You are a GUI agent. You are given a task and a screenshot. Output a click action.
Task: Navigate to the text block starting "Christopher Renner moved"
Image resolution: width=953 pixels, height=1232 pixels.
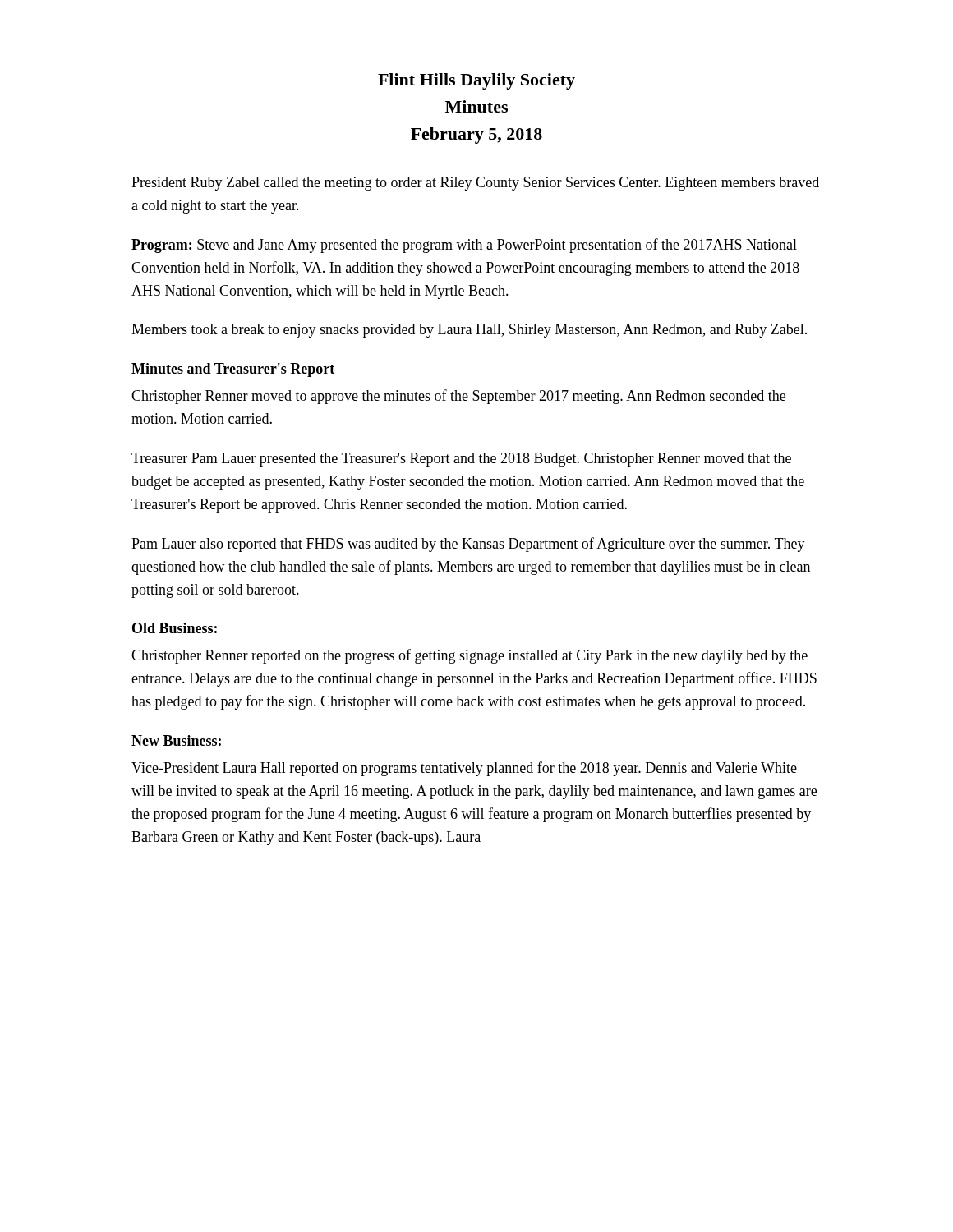459,408
